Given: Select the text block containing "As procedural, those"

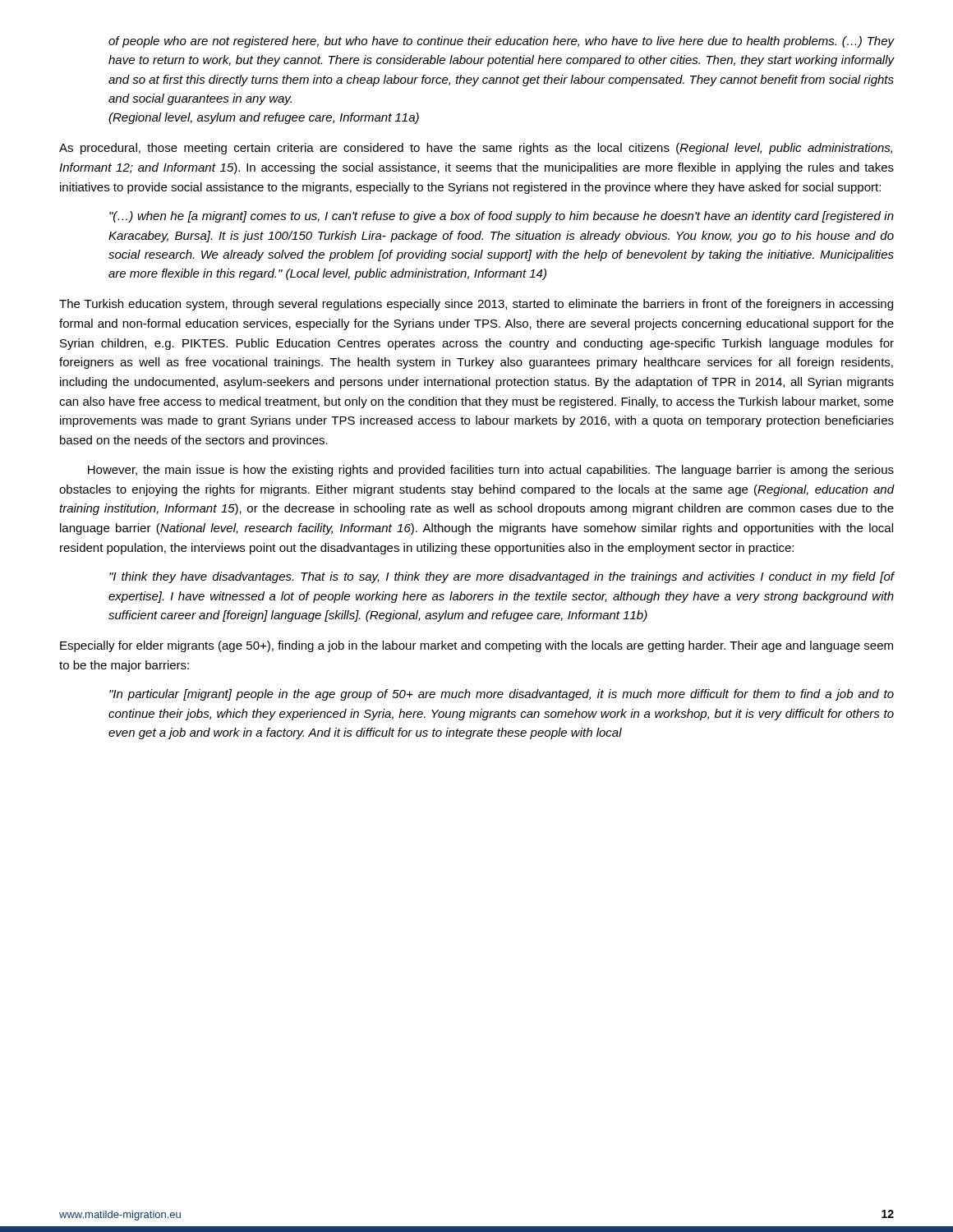Looking at the screenshot, I should 476,167.
